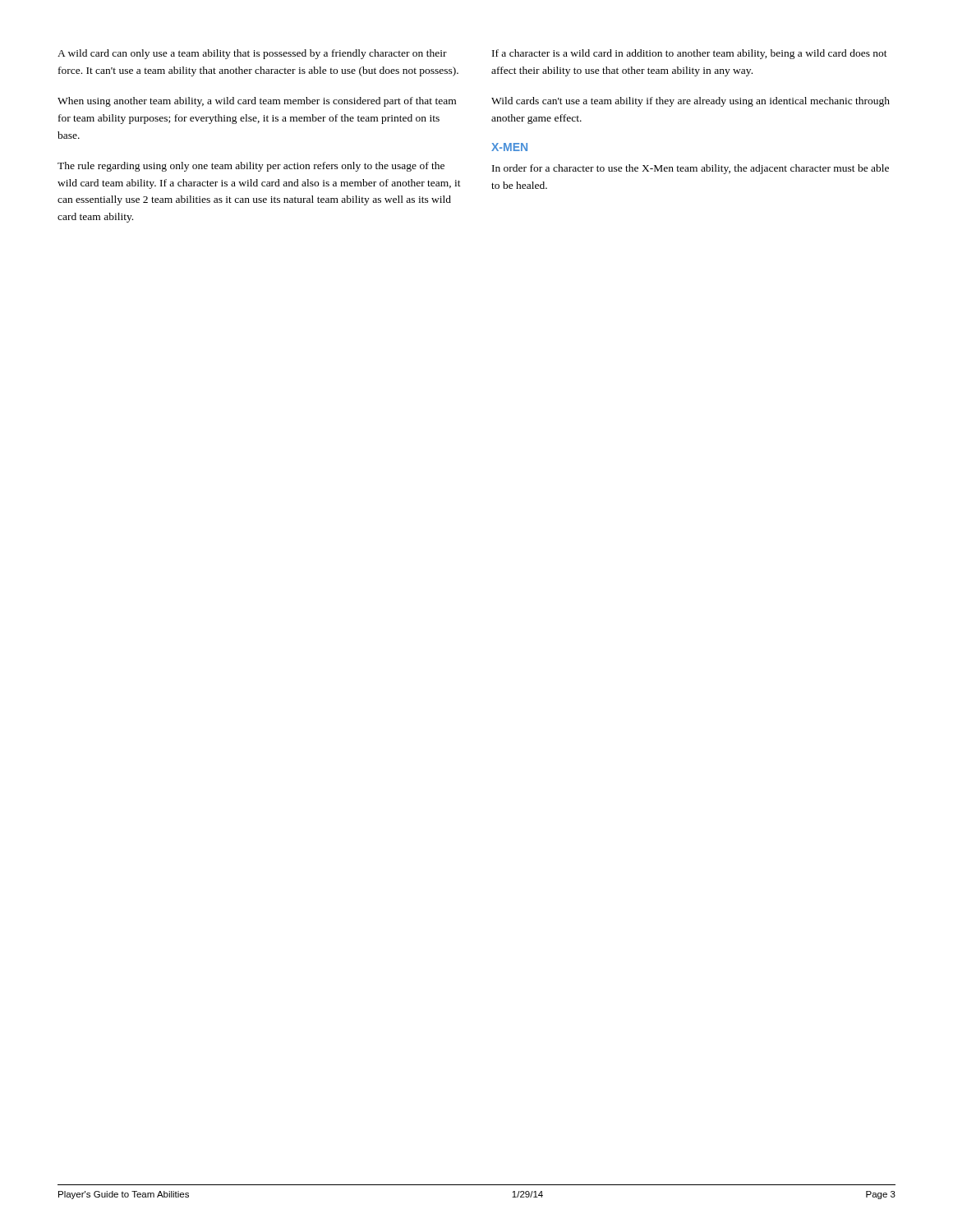Viewport: 953px width, 1232px height.
Task: Where is the passage that starts "In order for a character to use"?
Action: (690, 176)
